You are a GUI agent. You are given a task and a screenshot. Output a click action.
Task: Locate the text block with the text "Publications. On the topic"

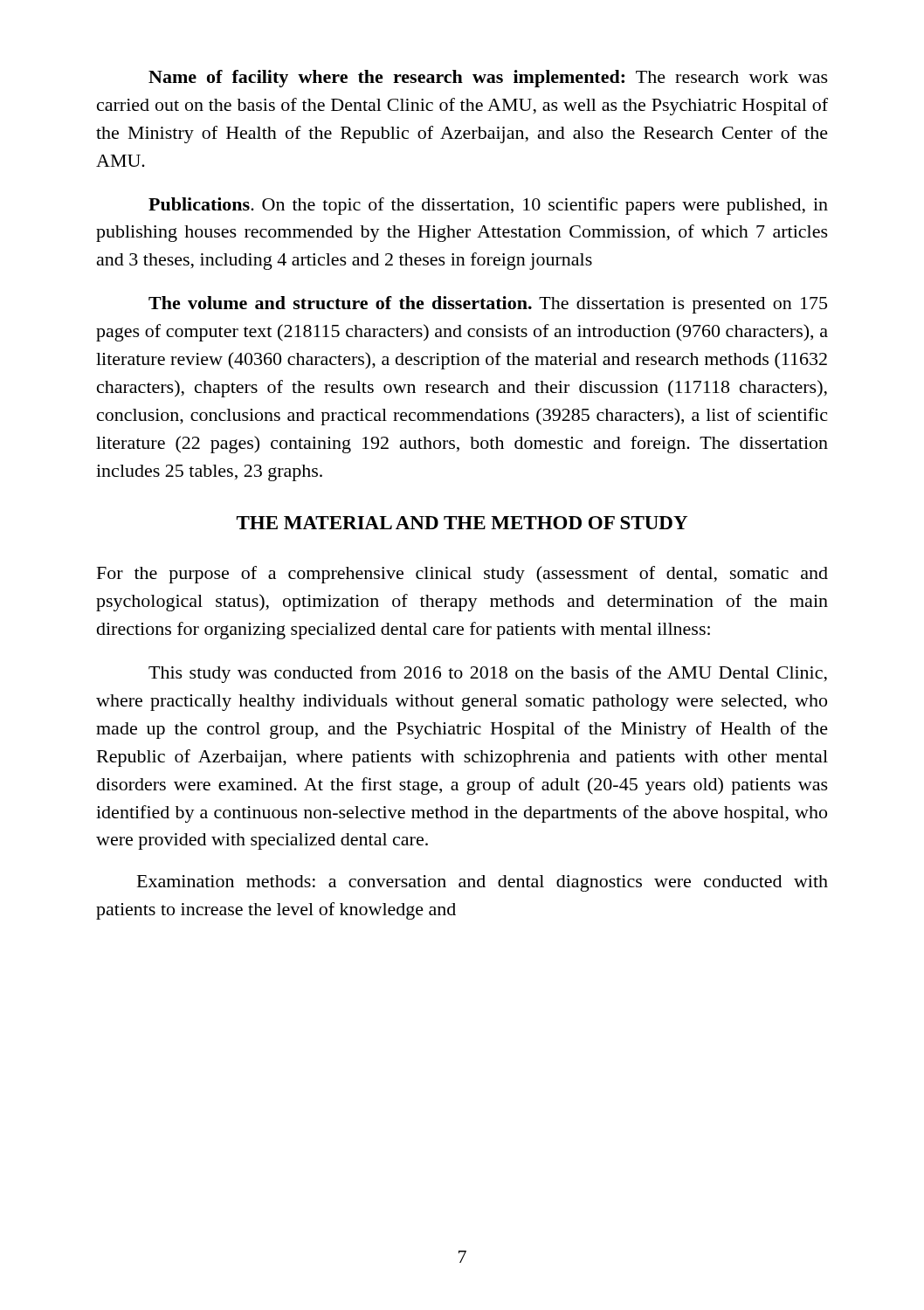(x=462, y=232)
